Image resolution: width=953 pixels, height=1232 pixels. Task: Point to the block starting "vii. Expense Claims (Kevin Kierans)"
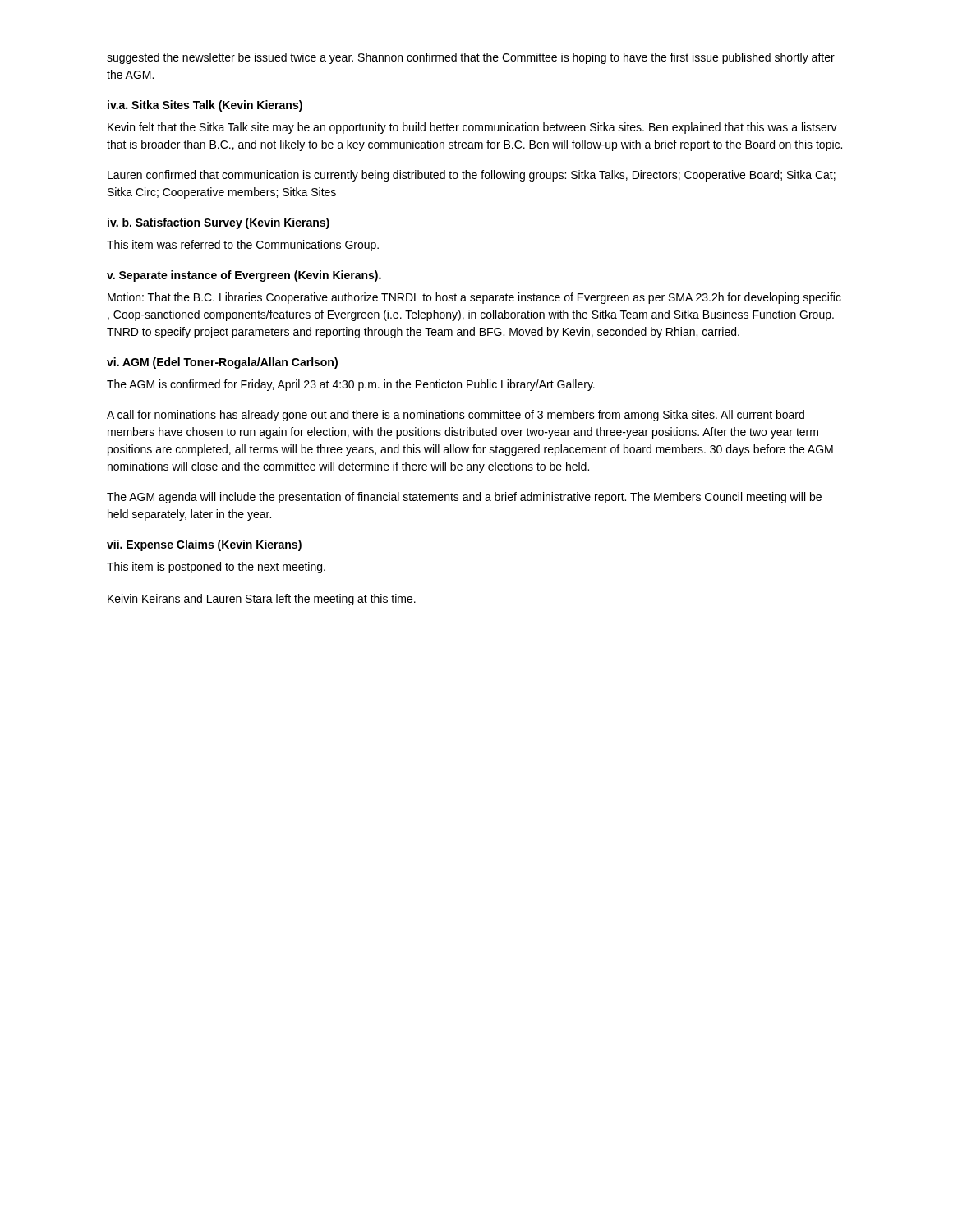[x=204, y=545]
